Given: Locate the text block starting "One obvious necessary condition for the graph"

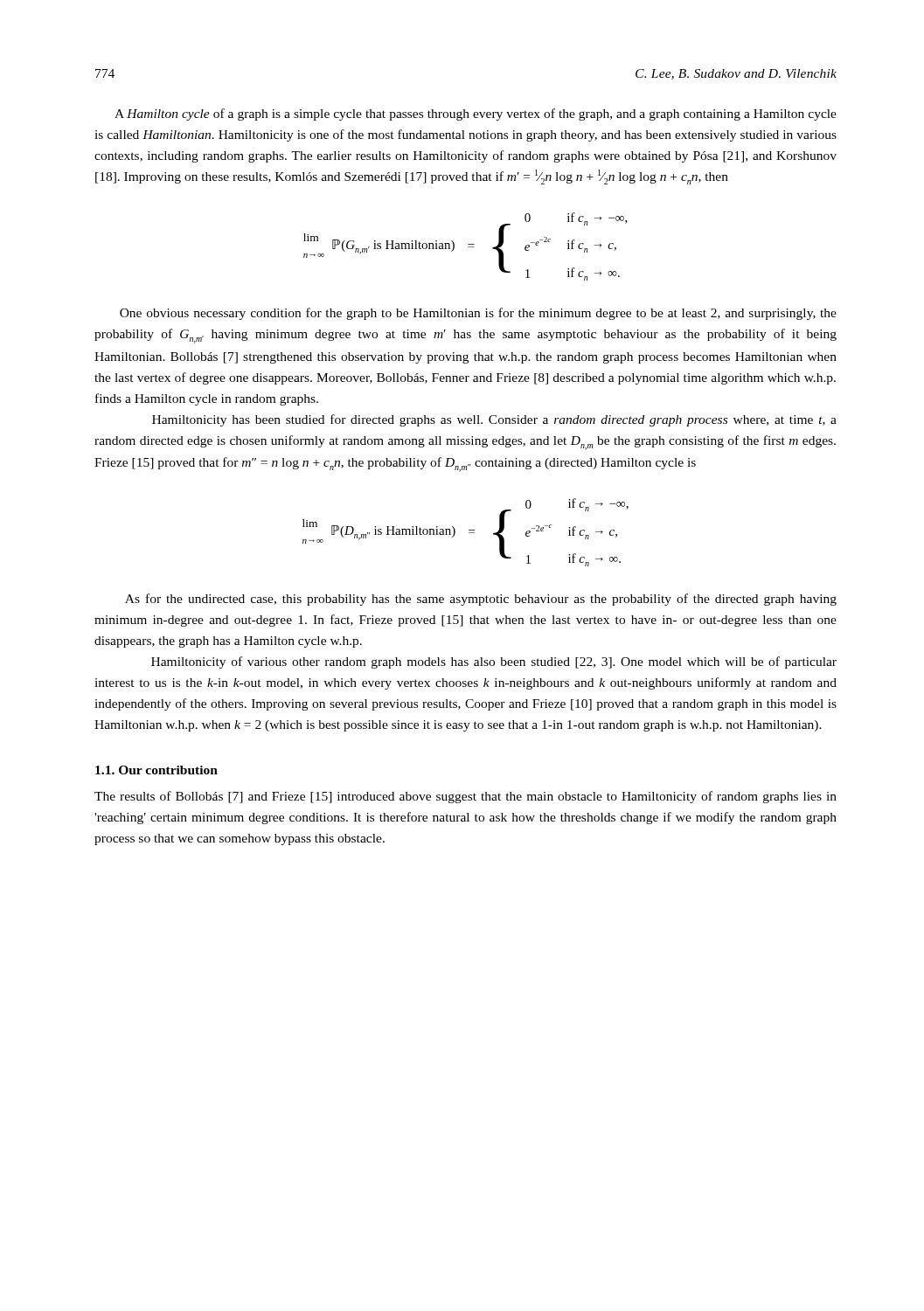Looking at the screenshot, I should [466, 389].
